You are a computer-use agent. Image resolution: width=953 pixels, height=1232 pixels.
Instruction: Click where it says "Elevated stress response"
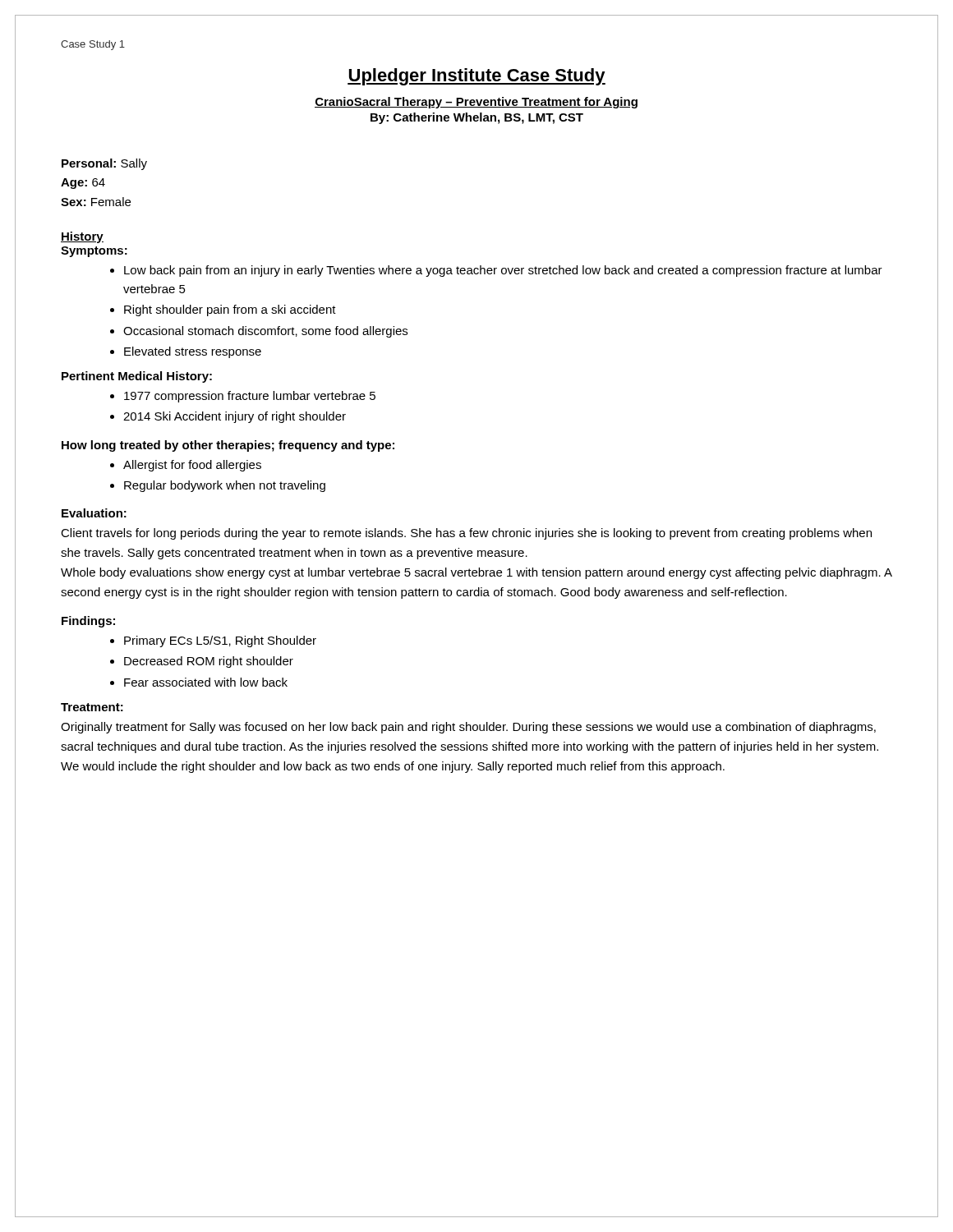pyautogui.click(x=192, y=351)
